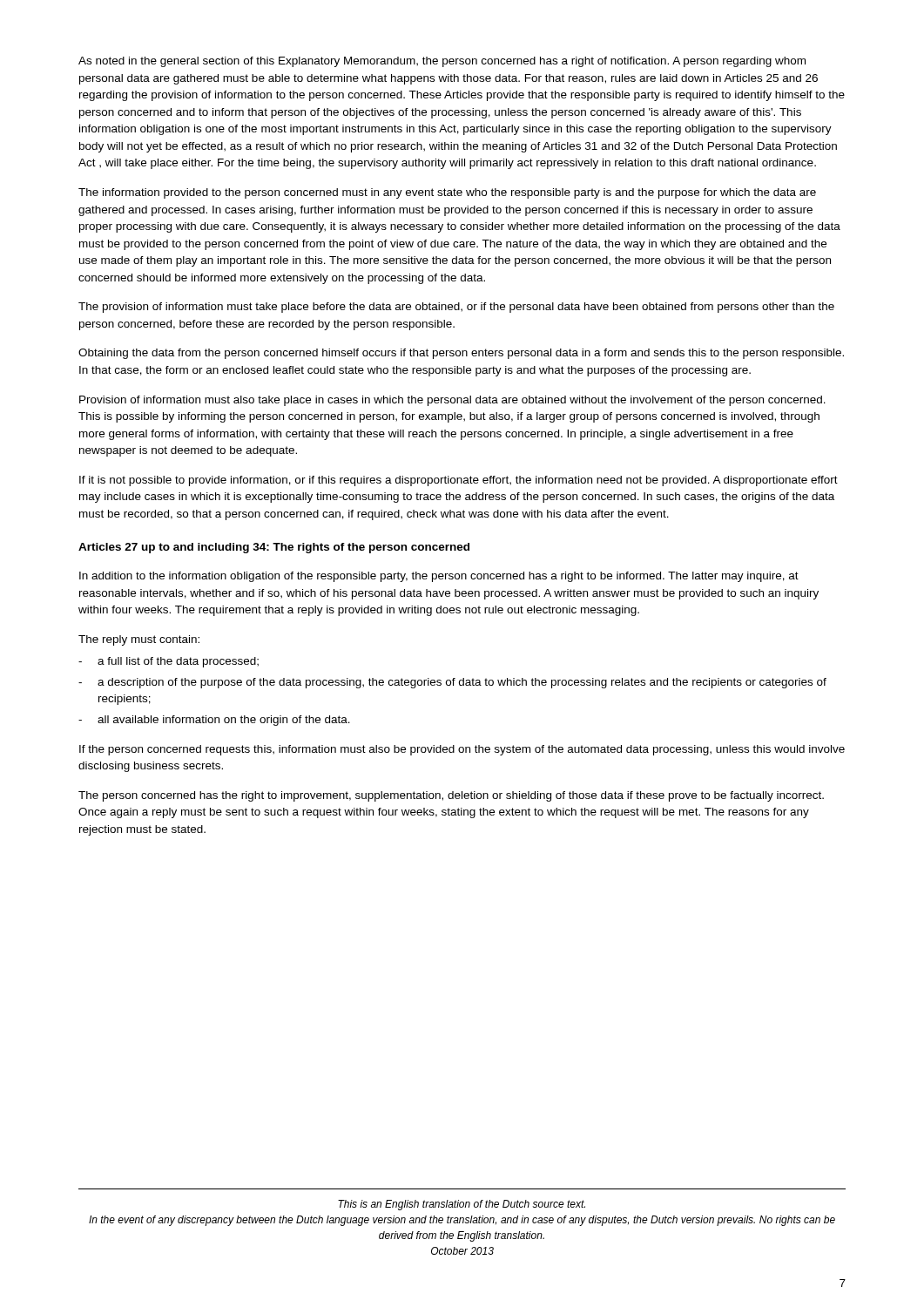This screenshot has width=924, height=1307.
Task: Find the passage starting "In addition to the information obligation of"
Action: click(x=449, y=593)
